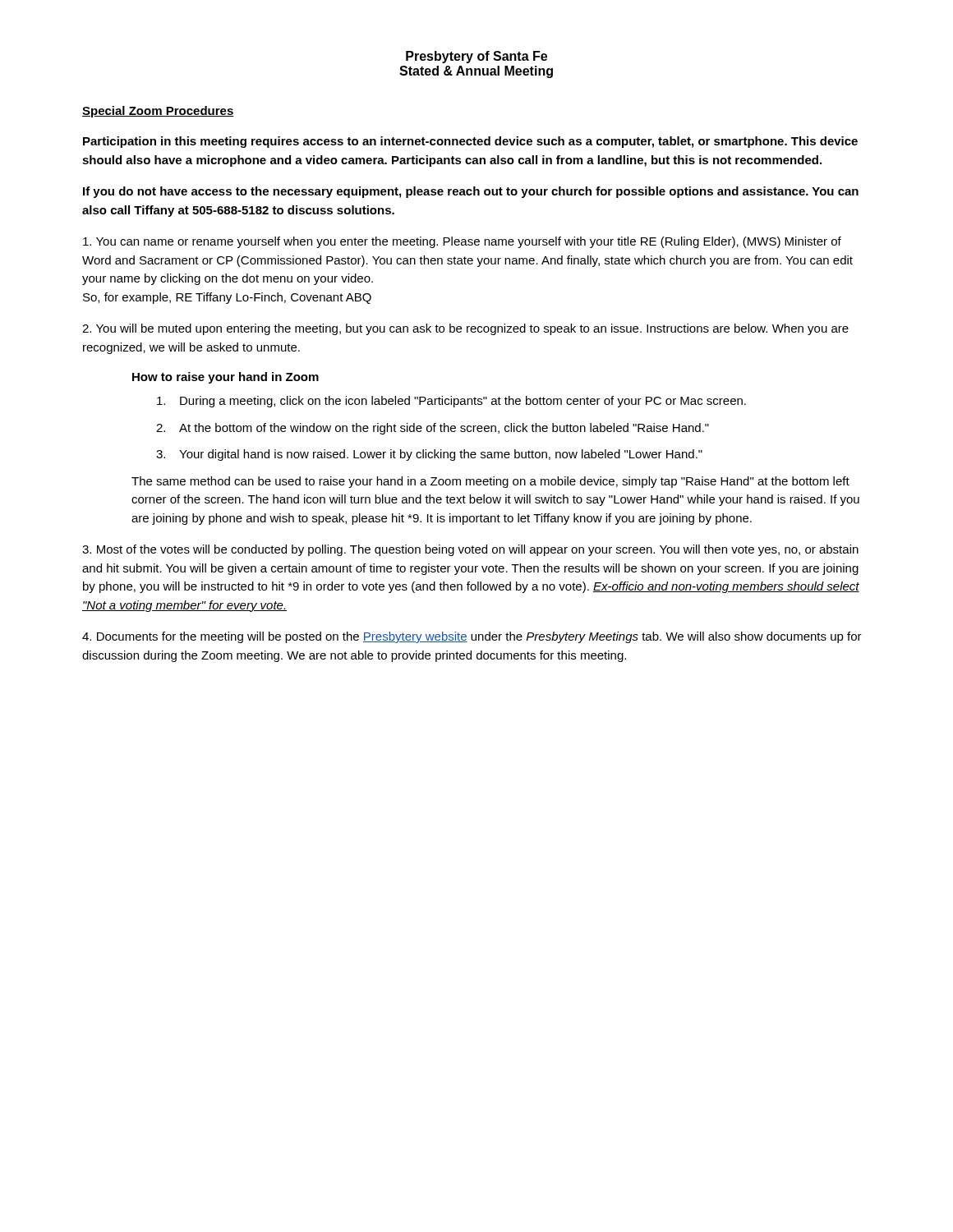Locate the text "Special Zoom Procedures"
Screen dimensions: 1232x953
tap(158, 110)
